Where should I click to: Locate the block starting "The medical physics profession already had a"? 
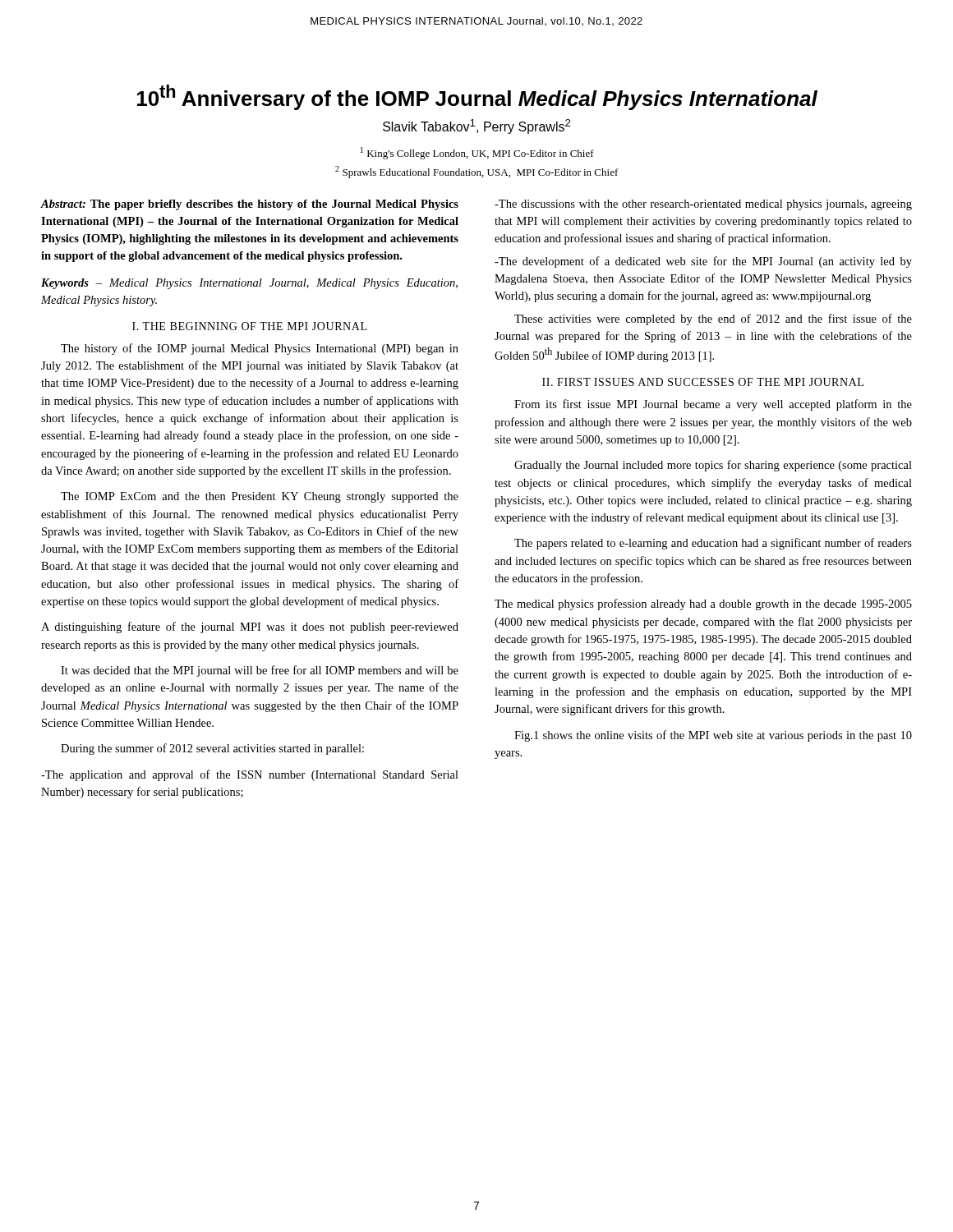[x=703, y=657]
